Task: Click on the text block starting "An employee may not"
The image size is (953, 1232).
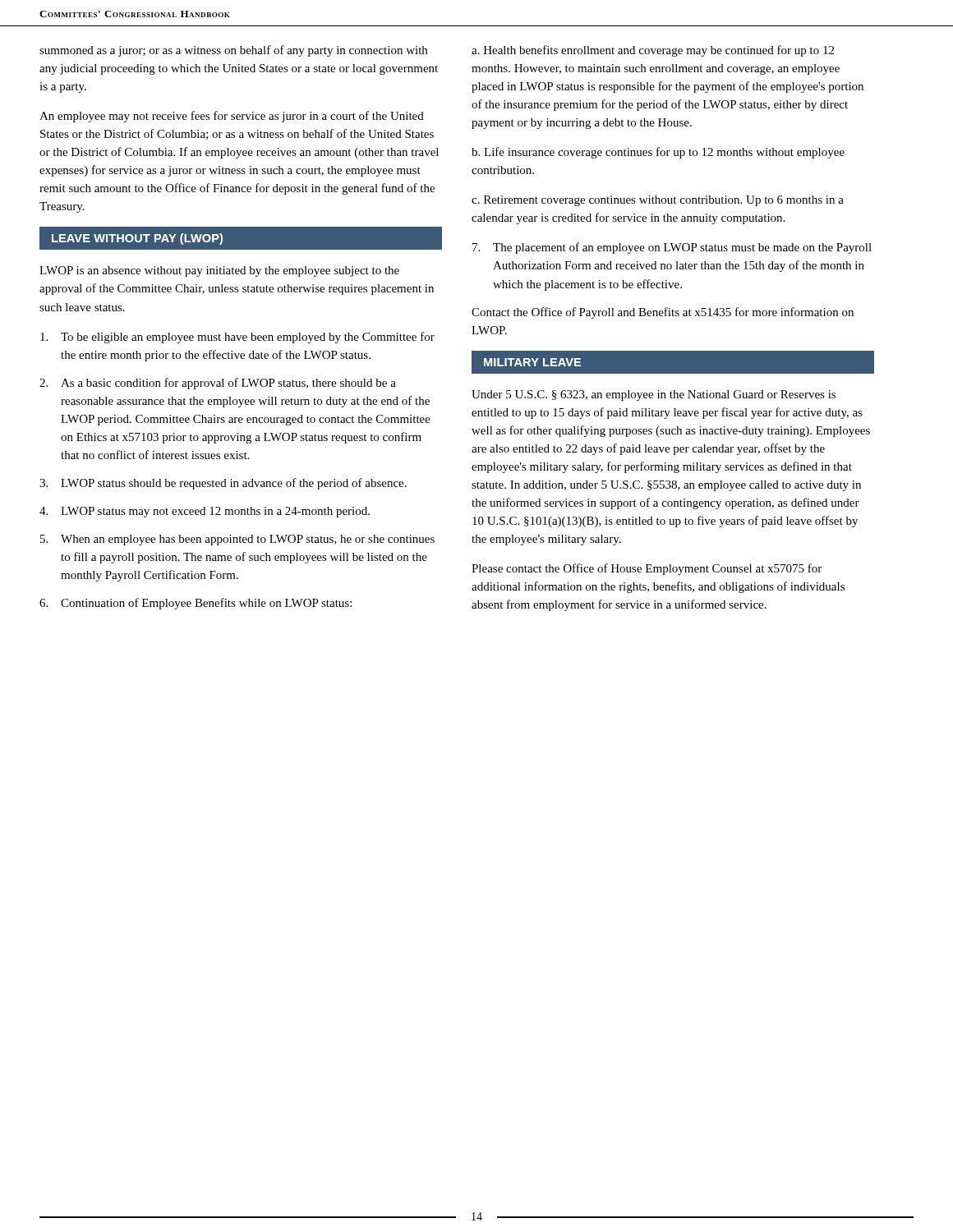Action: coord(239,161)
